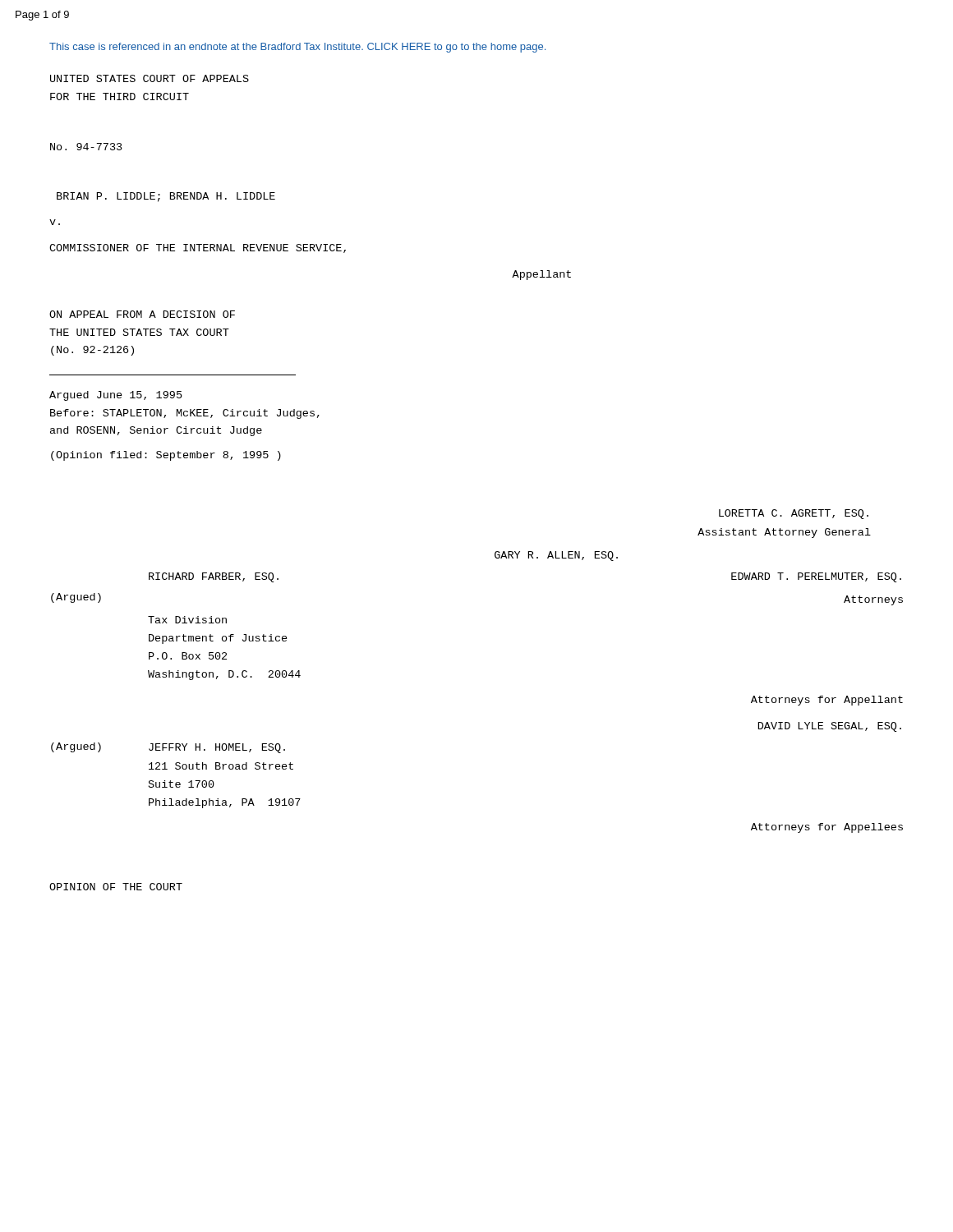Image resolution: width=953 pixels, height=1232 pixels.
Task: Where is the passage that starts "LORETTA C. AGRETT, ESQ. Assistant Attorney"?
Action: 794,514
